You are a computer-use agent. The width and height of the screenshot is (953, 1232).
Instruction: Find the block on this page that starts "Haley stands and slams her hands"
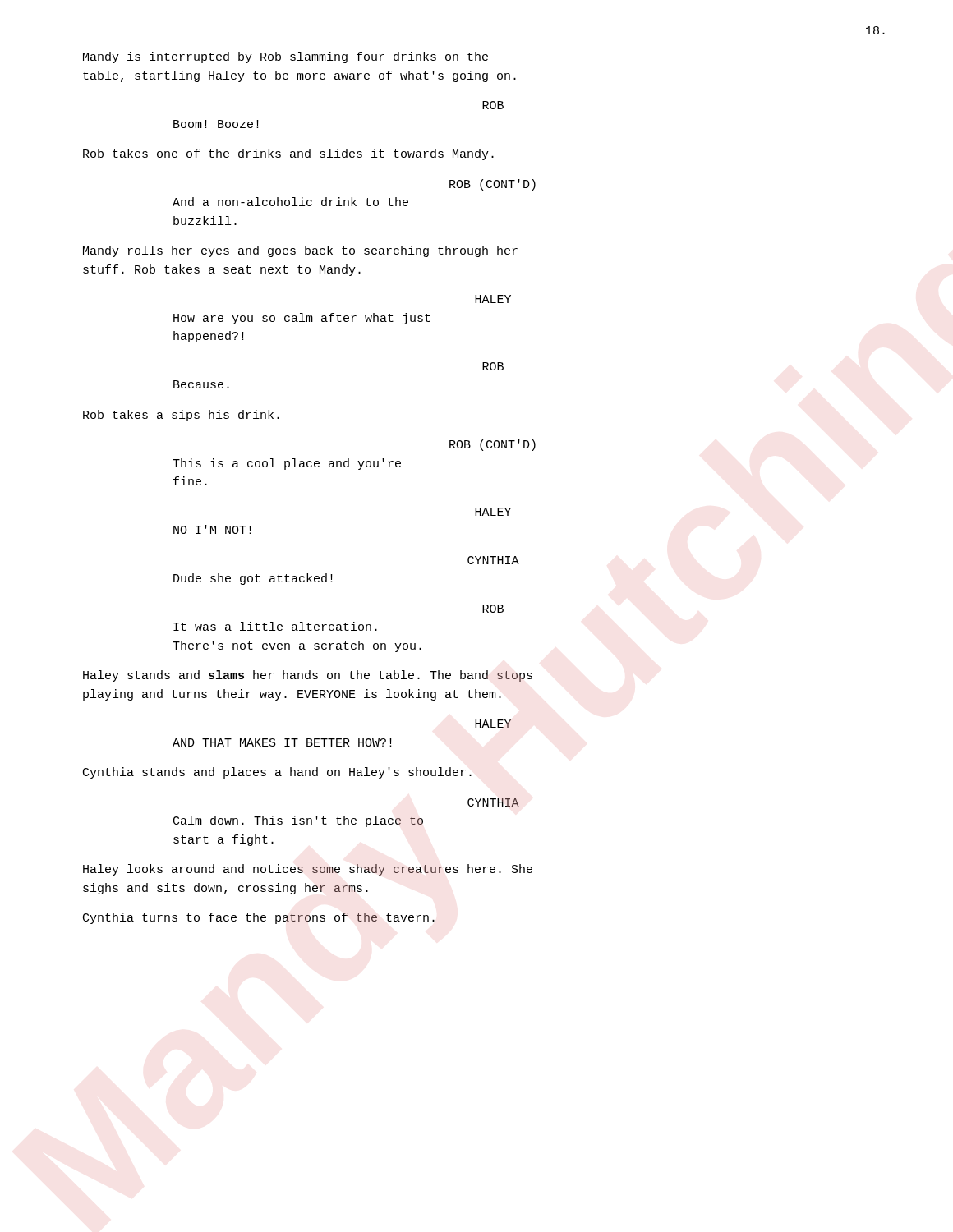[308, 686]
